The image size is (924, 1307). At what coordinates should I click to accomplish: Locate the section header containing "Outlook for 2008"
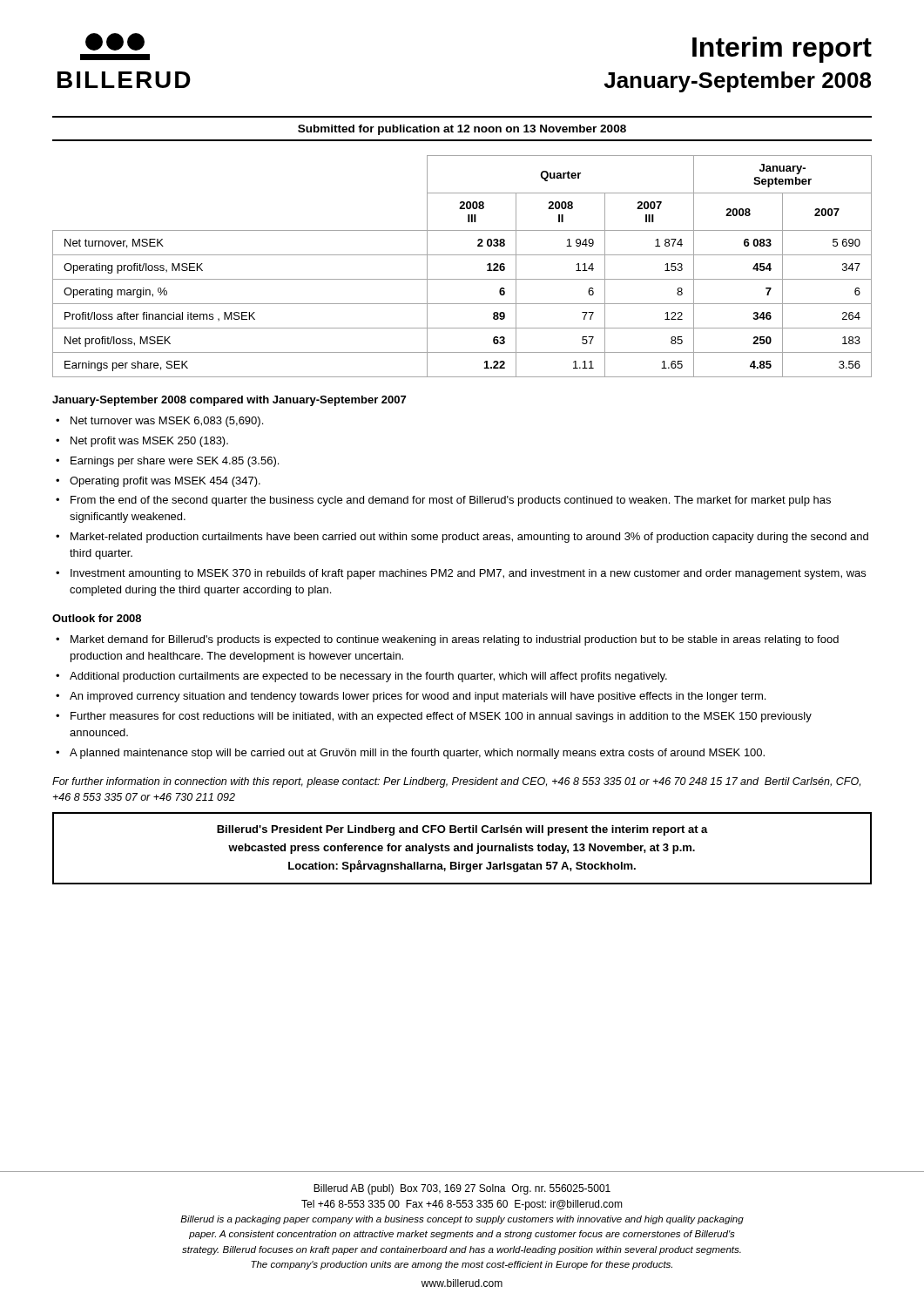pyautogui.click(x=97, y=619)
